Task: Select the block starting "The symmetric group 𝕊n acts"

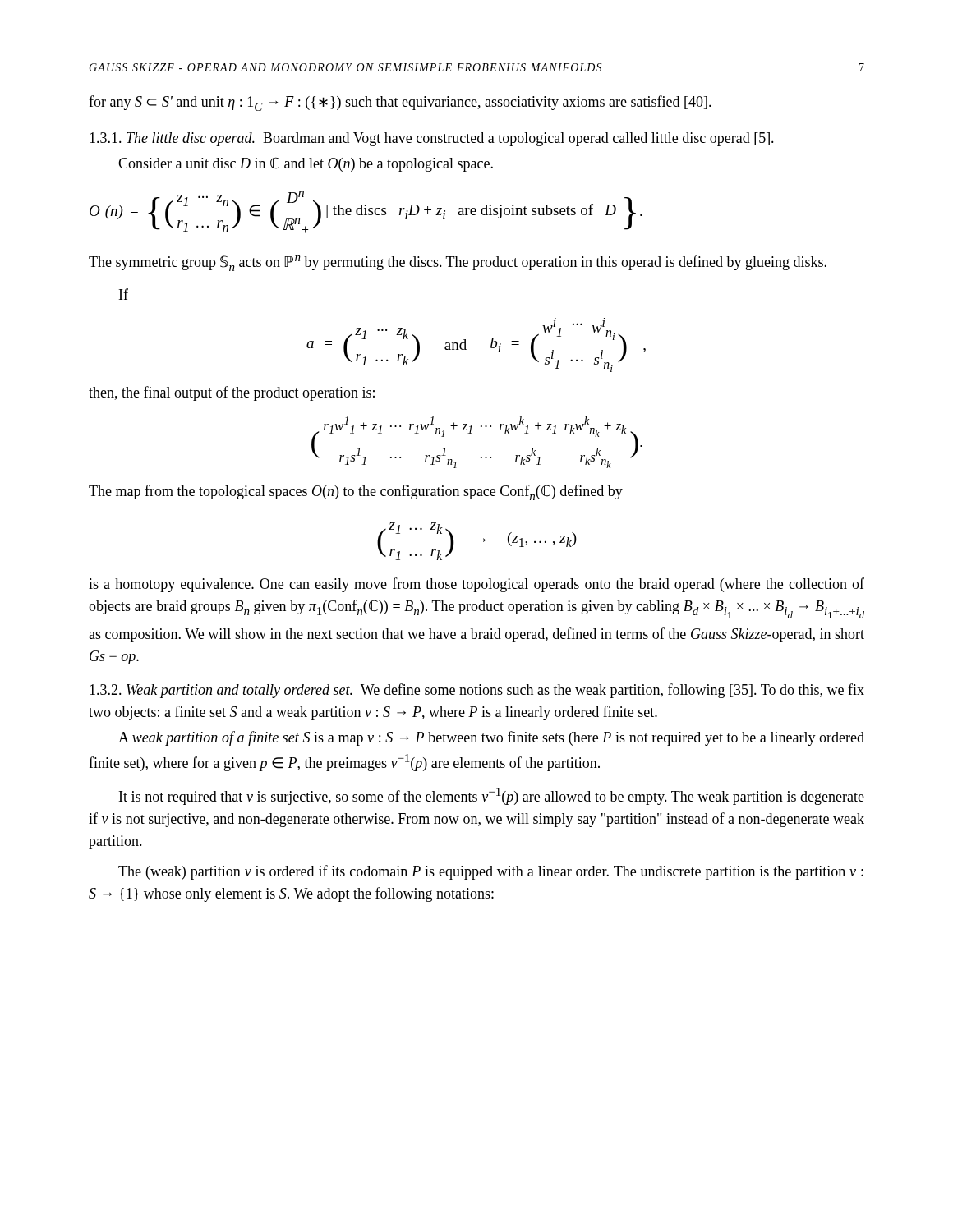Action: [x=476, y=262]
